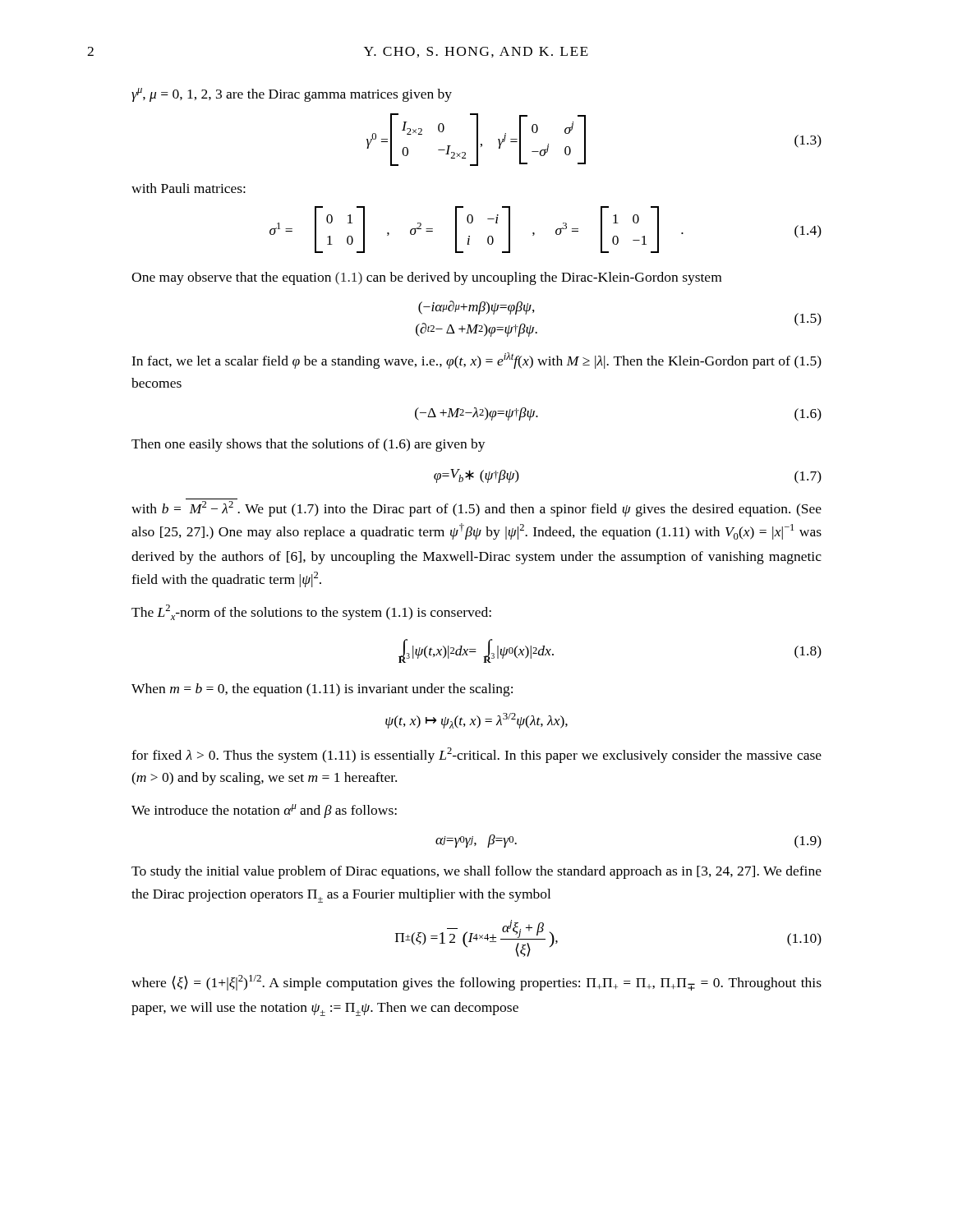Point to the block beginning "We introduce the notation"
The height and width of the screenshot is (1232, 953).
[x=264, y=811]
